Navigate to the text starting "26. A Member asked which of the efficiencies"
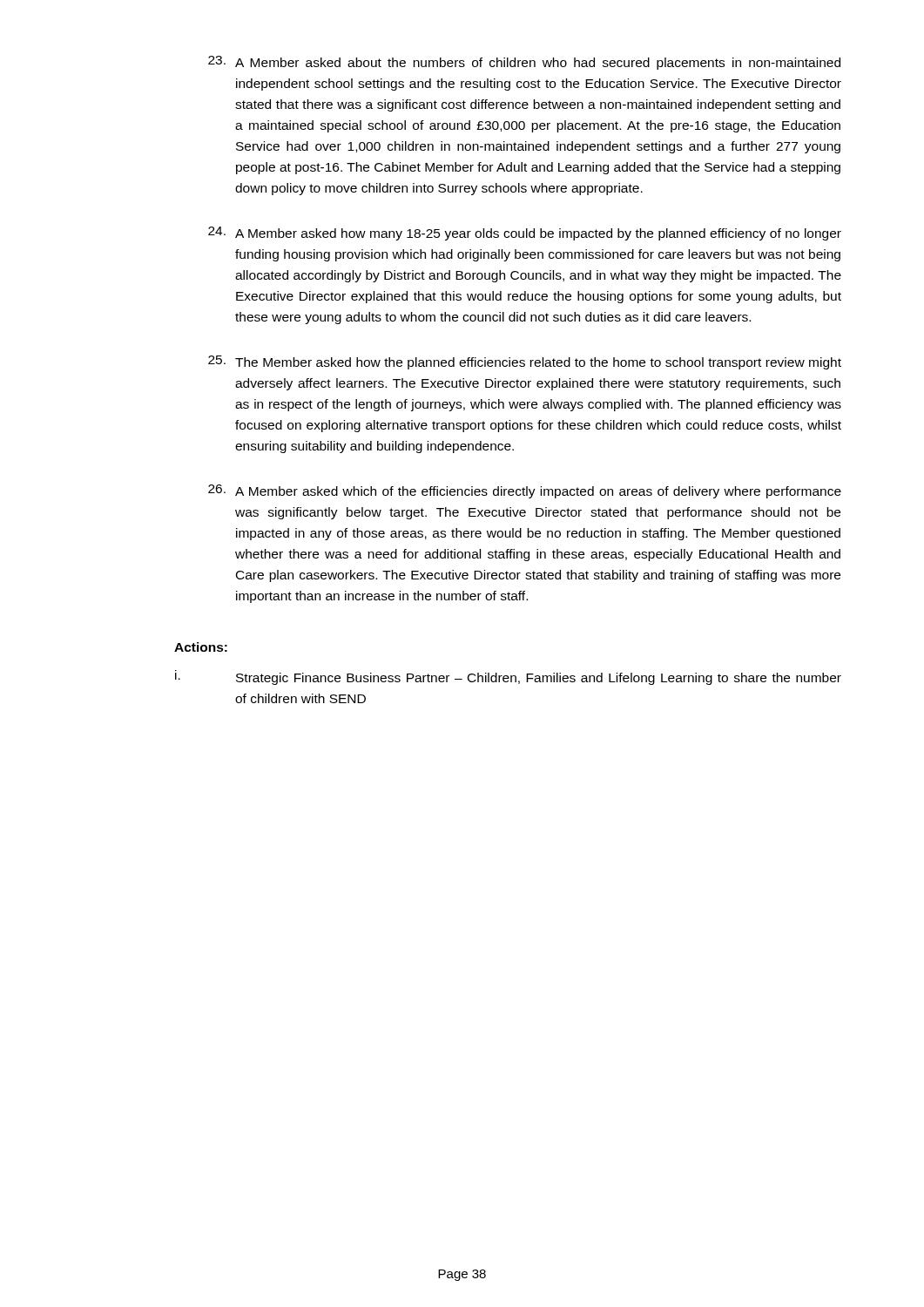 [x=508, y=544]
